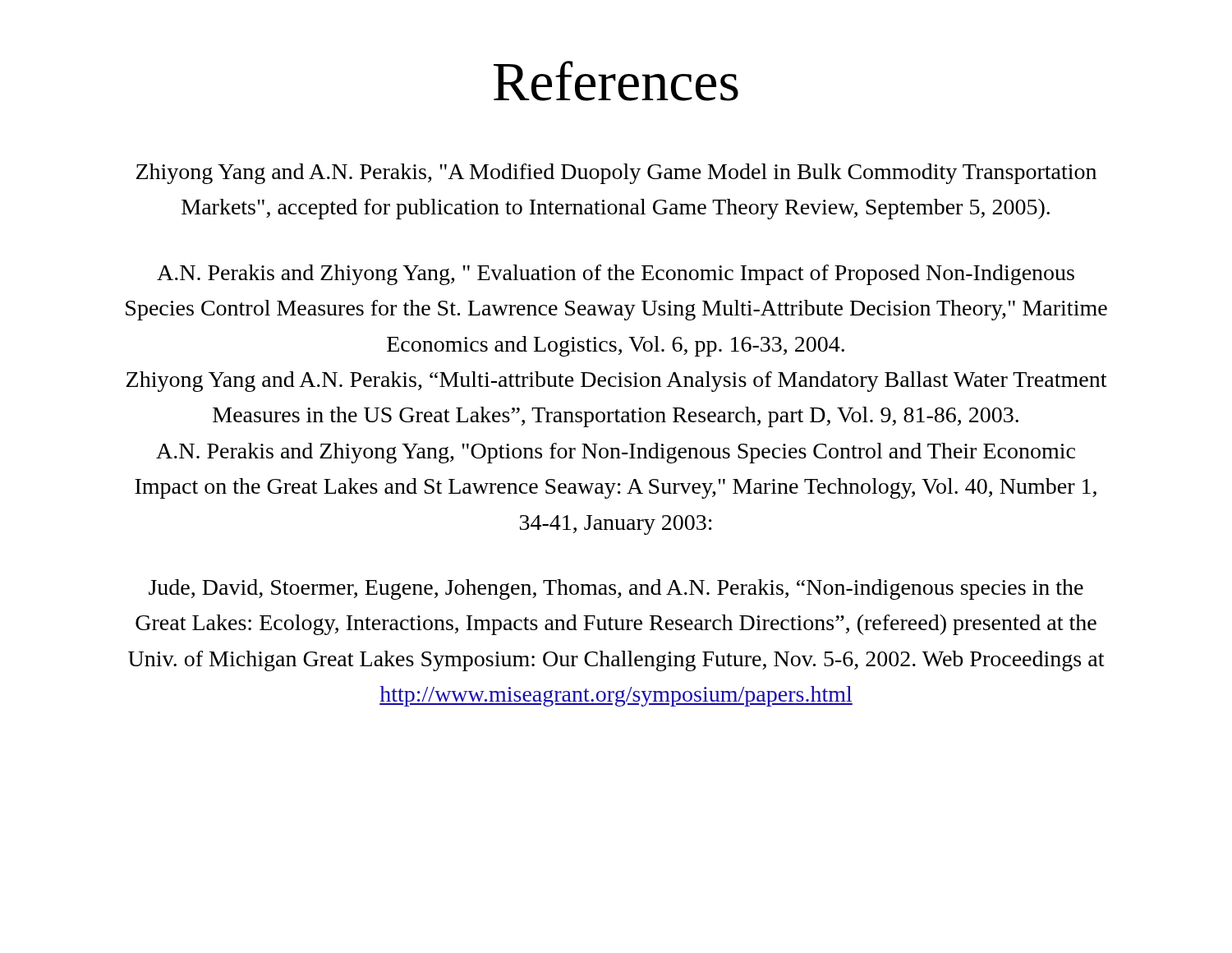Find the passage starting "Zhiyong Yang and A.N. Perakis, "A Modified"
This screenshot has height=953, width=1232.
[x=616, y=189]
